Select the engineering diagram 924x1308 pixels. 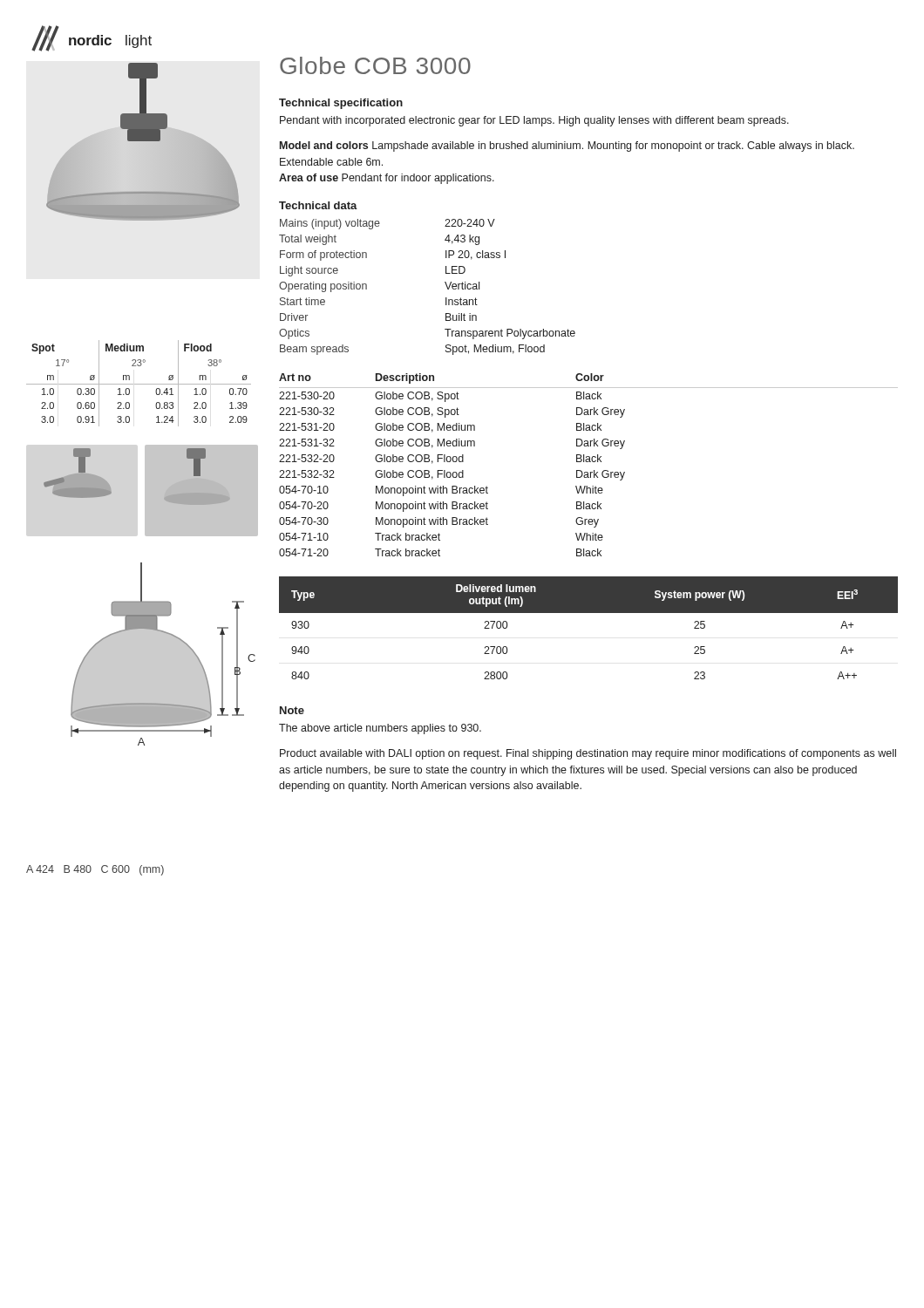pos(142,706)
